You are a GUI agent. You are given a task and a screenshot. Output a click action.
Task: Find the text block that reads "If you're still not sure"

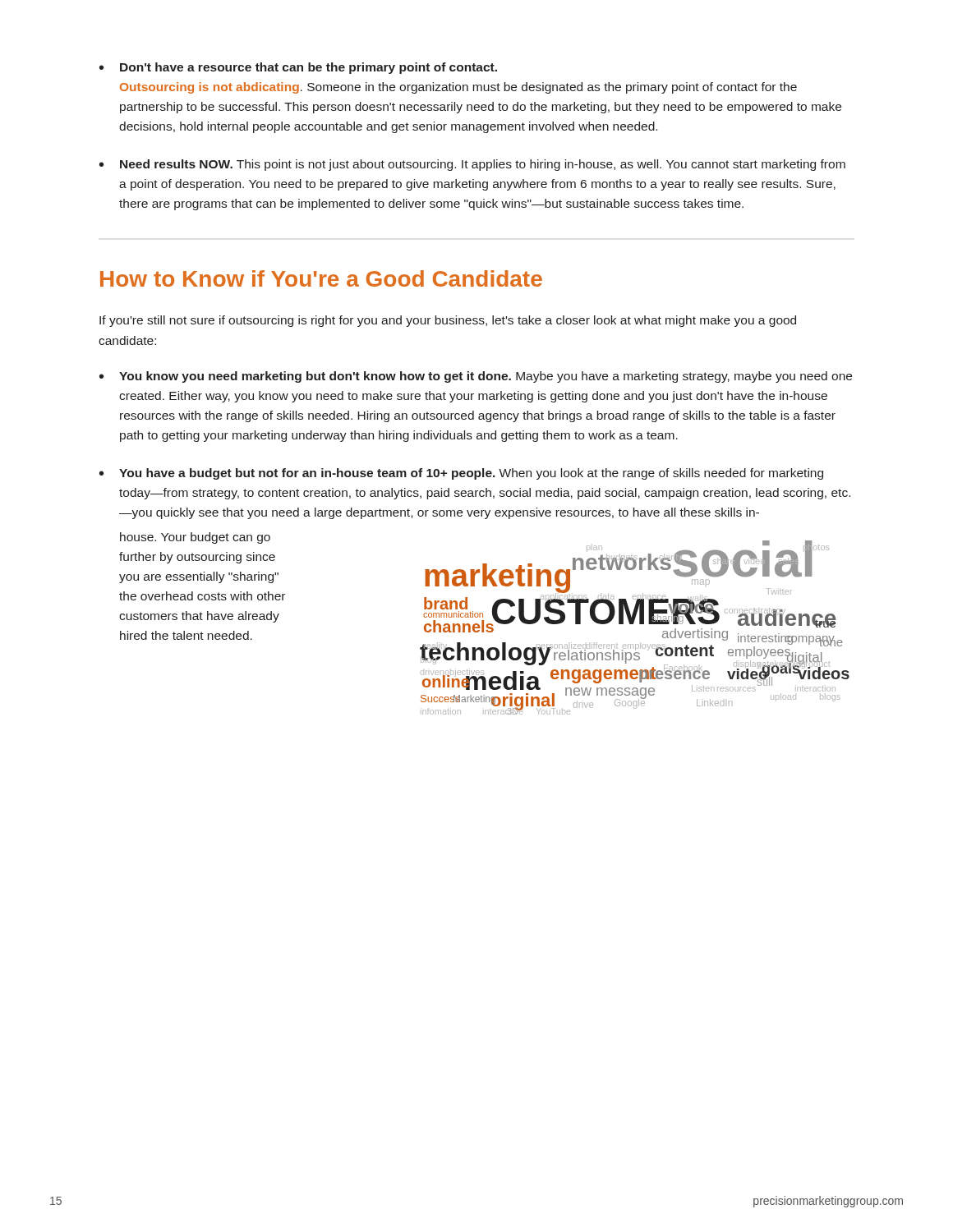click(x=448, y=330)
